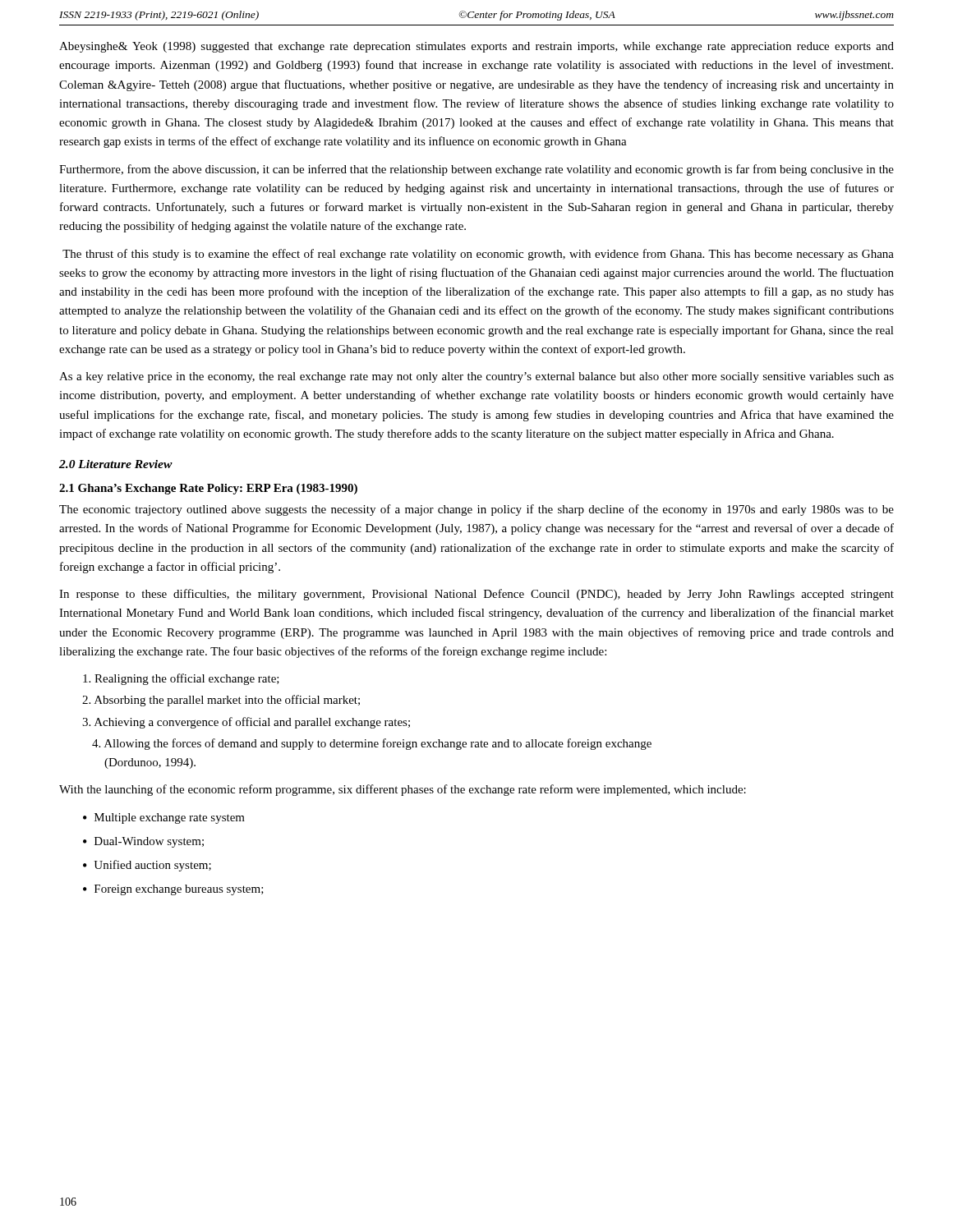The width and height of the screenshot is (953, 1232).
Task: Find the list item containing "• Unified auction system;"
Action: click(x=147, y=866)
